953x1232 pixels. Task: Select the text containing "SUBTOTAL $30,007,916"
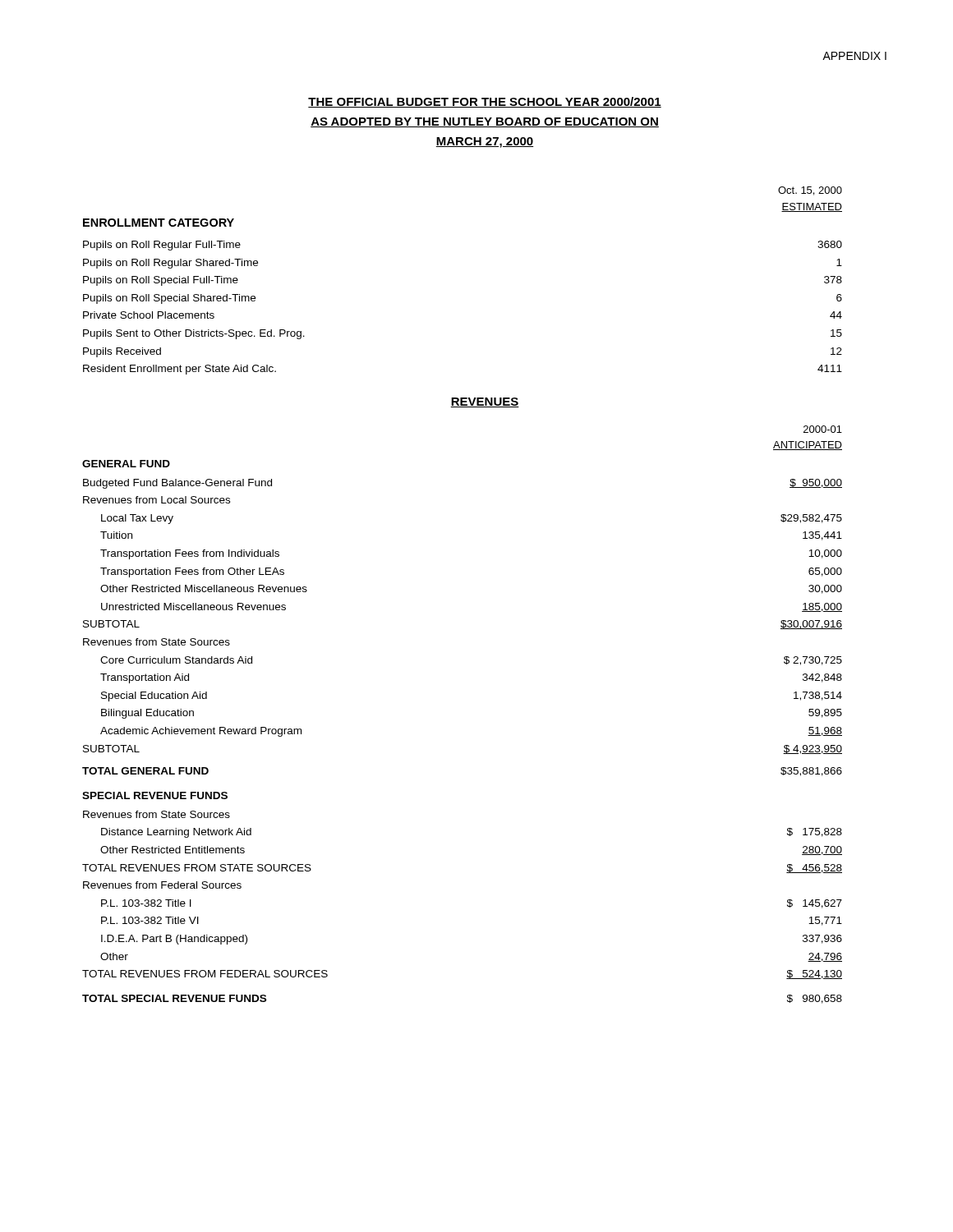[101, 624]
